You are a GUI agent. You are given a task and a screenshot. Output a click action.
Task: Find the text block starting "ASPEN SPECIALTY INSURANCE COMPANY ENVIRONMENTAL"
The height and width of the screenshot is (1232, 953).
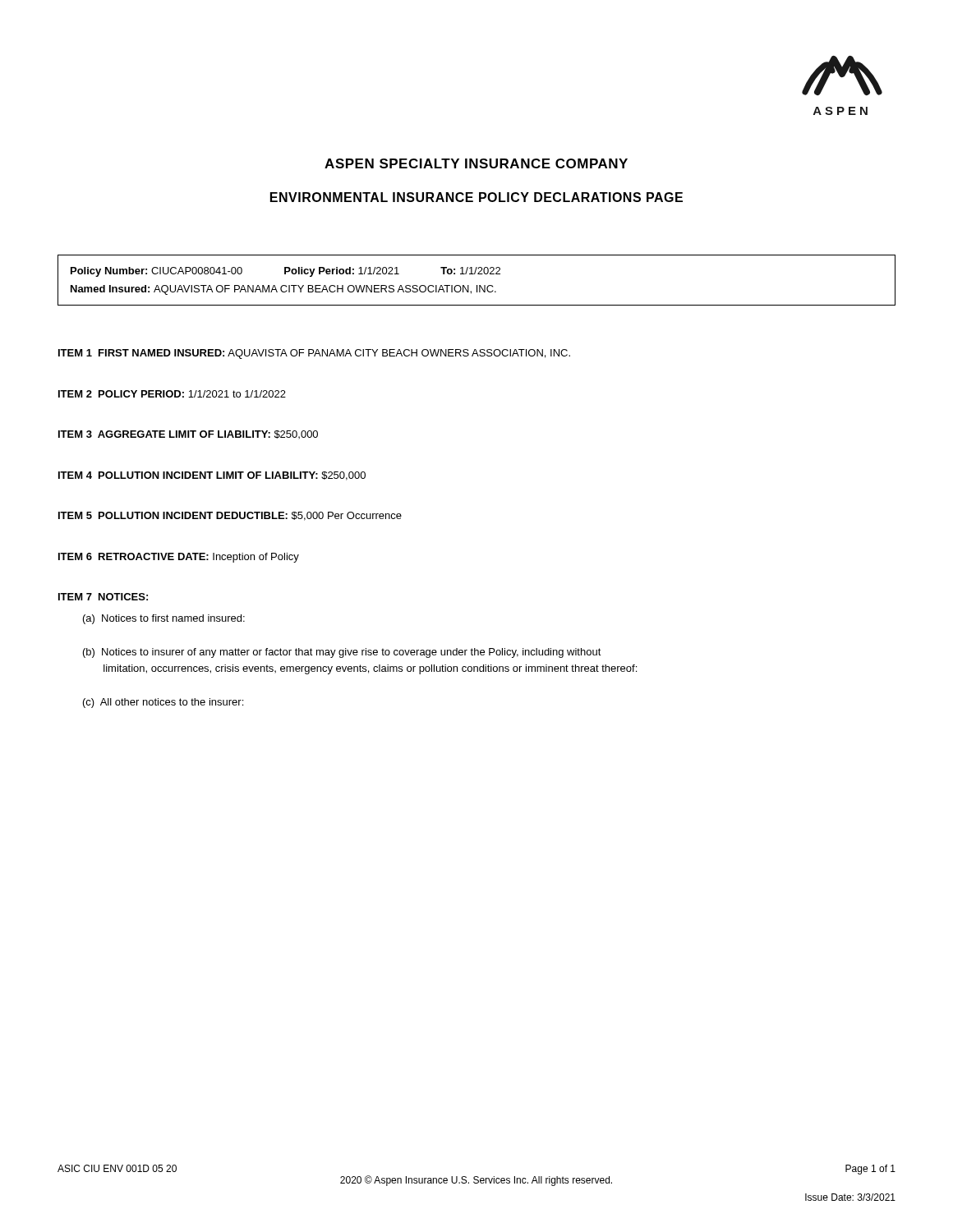(476, 181)
